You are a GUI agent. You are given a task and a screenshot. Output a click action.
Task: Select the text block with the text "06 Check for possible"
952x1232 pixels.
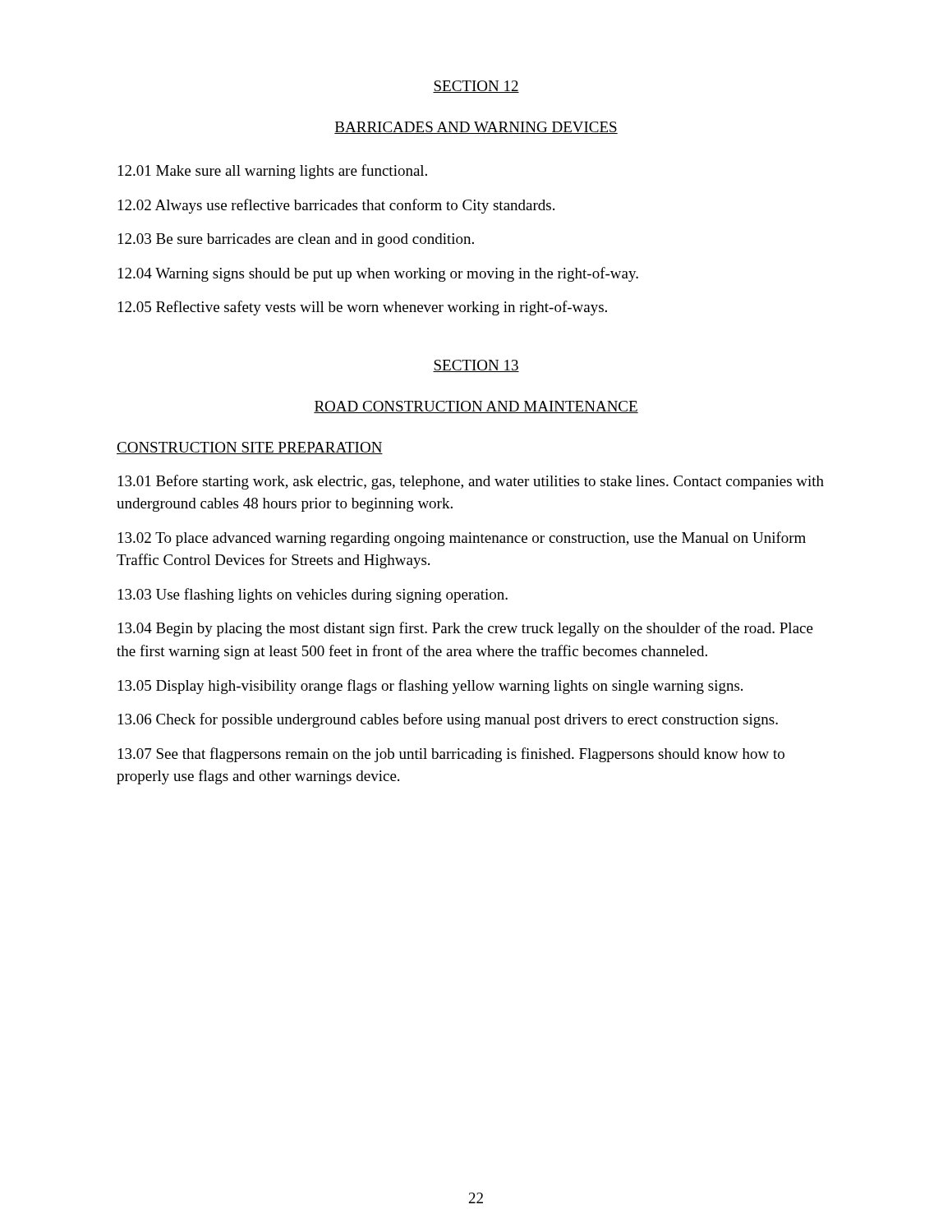tap(448, 719)
